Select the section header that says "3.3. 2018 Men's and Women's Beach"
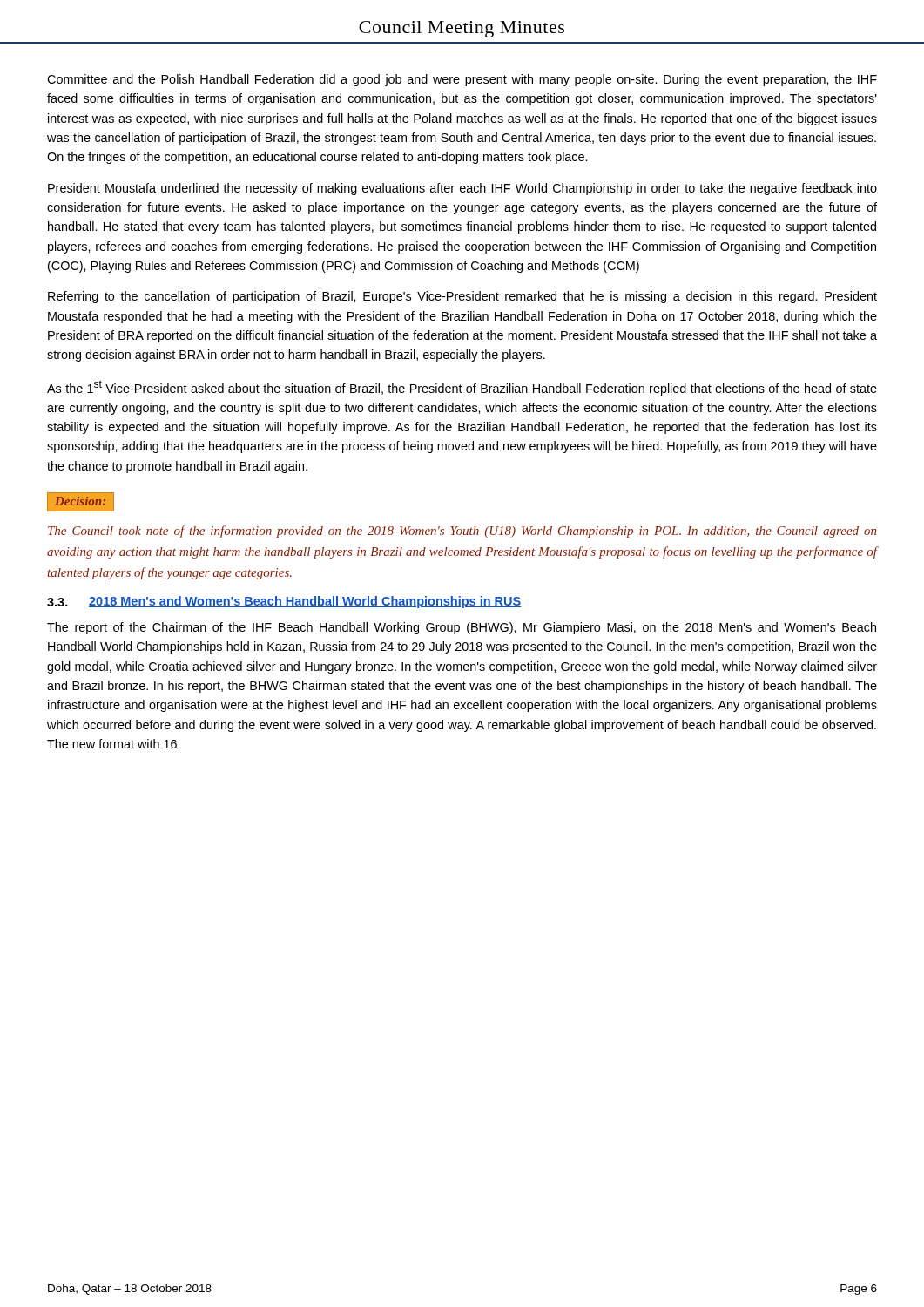The width and height of the screenshot is (924, 1307). 284,602
